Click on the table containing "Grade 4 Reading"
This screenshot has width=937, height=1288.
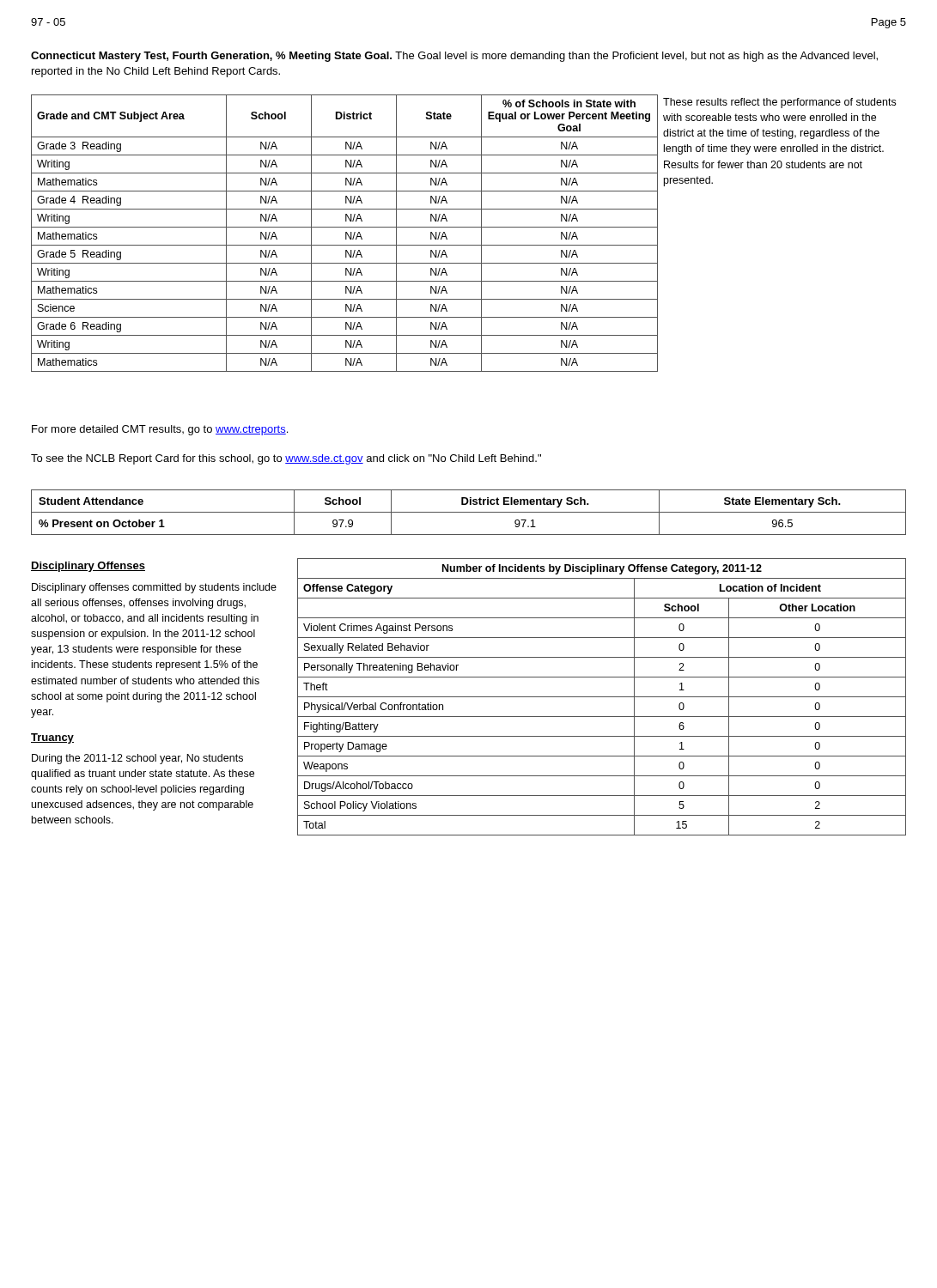(344, 233)
